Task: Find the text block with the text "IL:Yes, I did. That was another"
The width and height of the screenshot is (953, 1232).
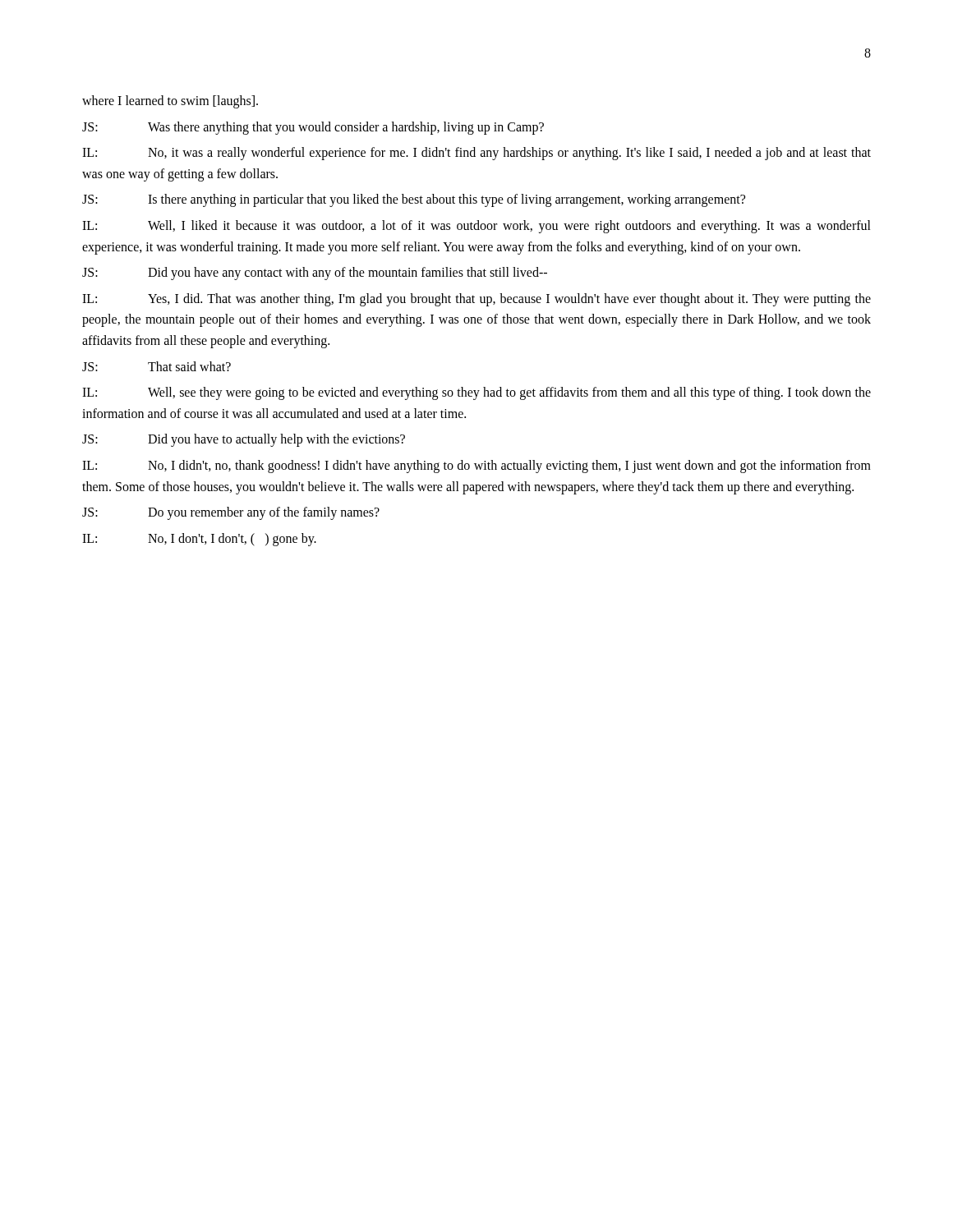Action: coord(476,320)
